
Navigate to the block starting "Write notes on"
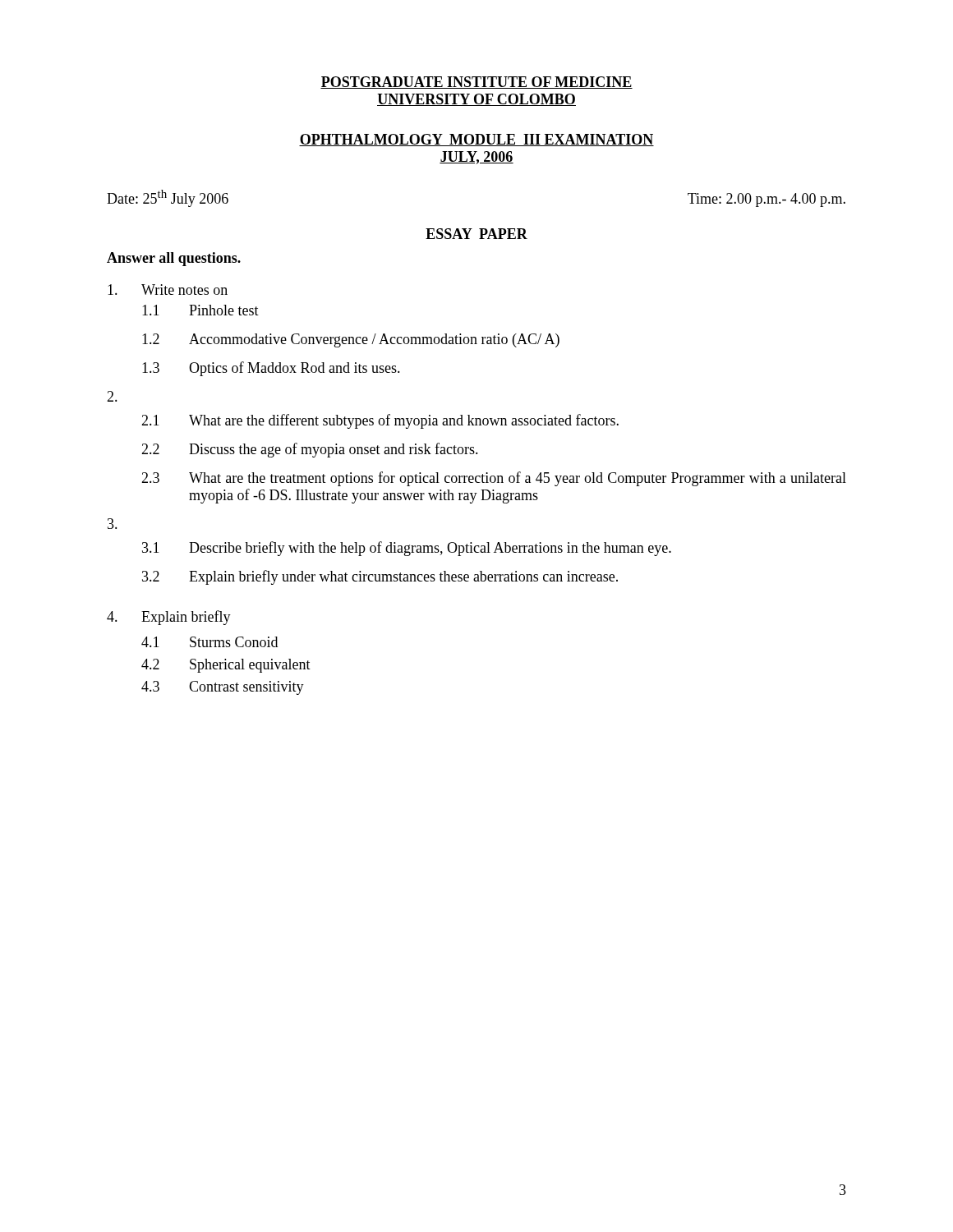168,290
